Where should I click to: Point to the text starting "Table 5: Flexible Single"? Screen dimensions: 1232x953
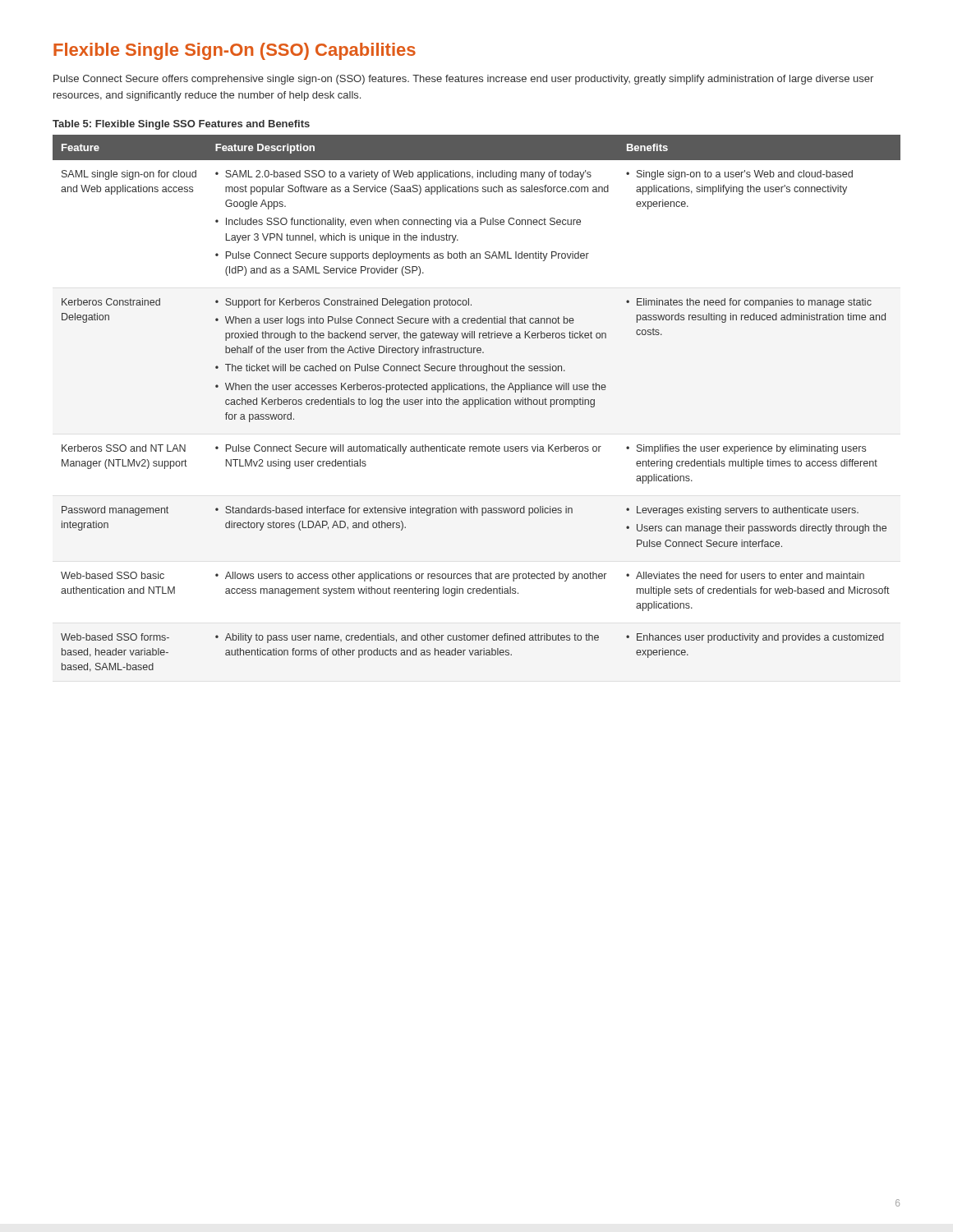click(x=181, y=124)
